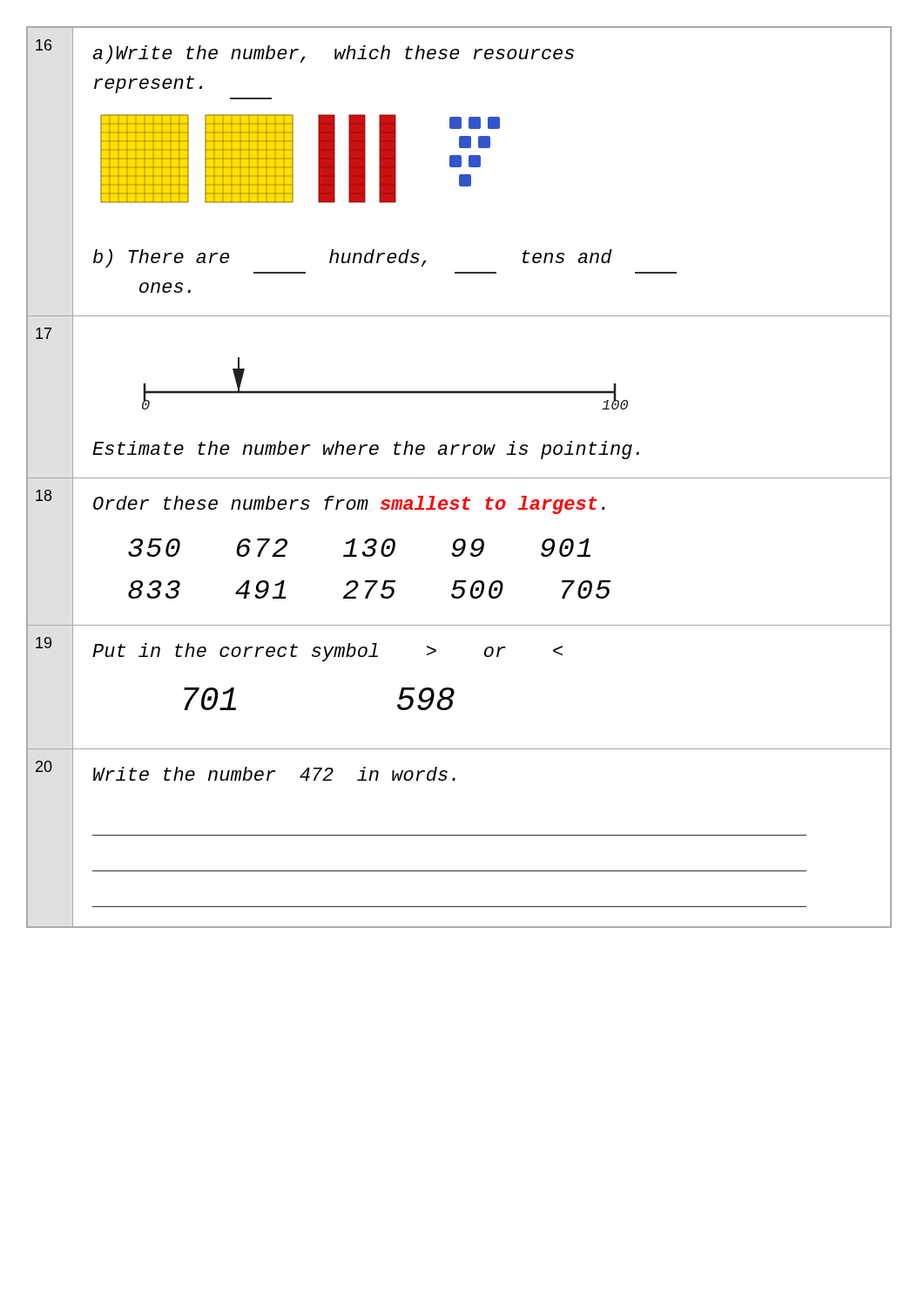Where is the passage that starts "19 Put in the correct"?
This screenshot has height=1307, width=924.
pos(459,687)
